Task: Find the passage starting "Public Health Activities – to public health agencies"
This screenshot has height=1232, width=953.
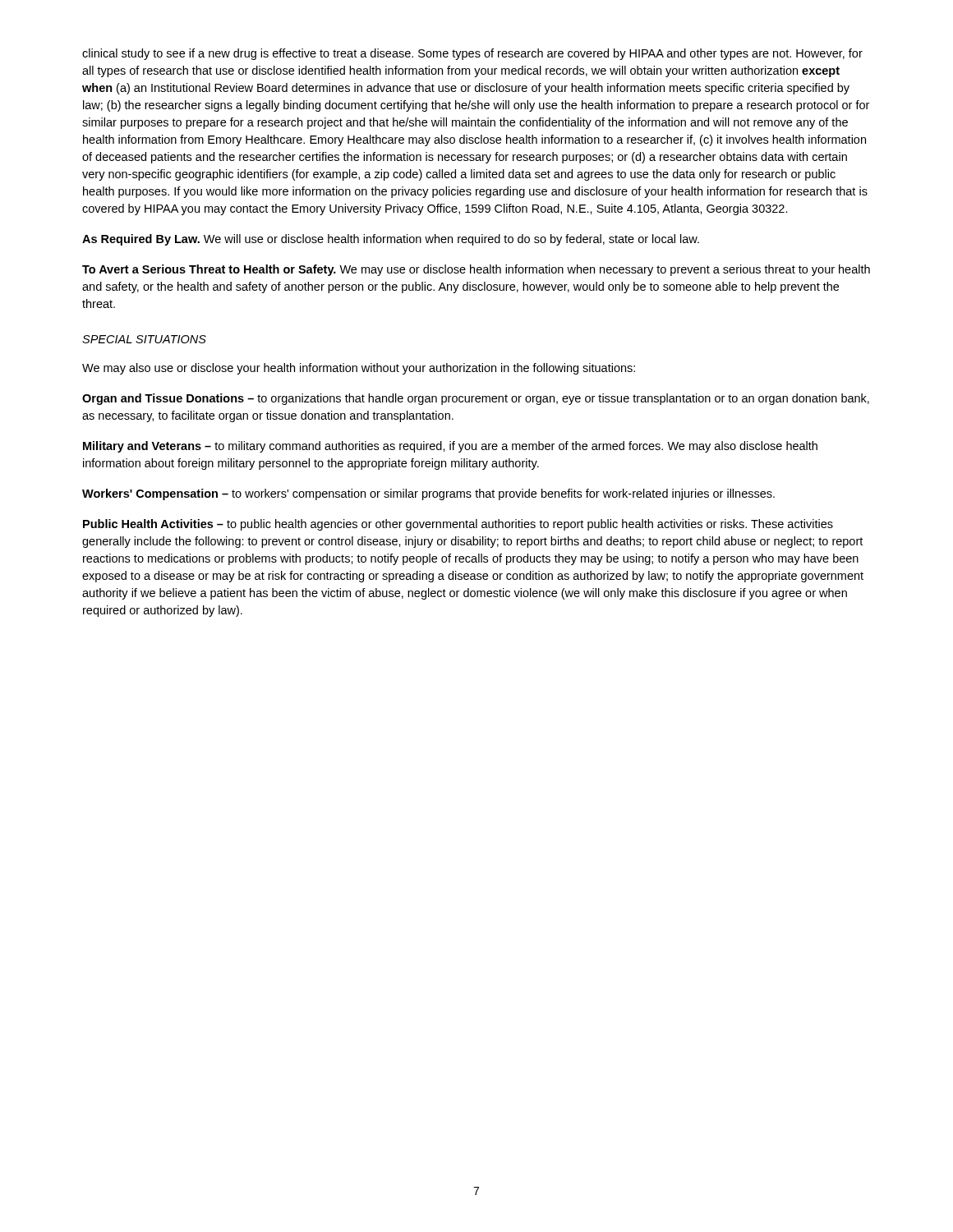Action: (x=473, y=567)
